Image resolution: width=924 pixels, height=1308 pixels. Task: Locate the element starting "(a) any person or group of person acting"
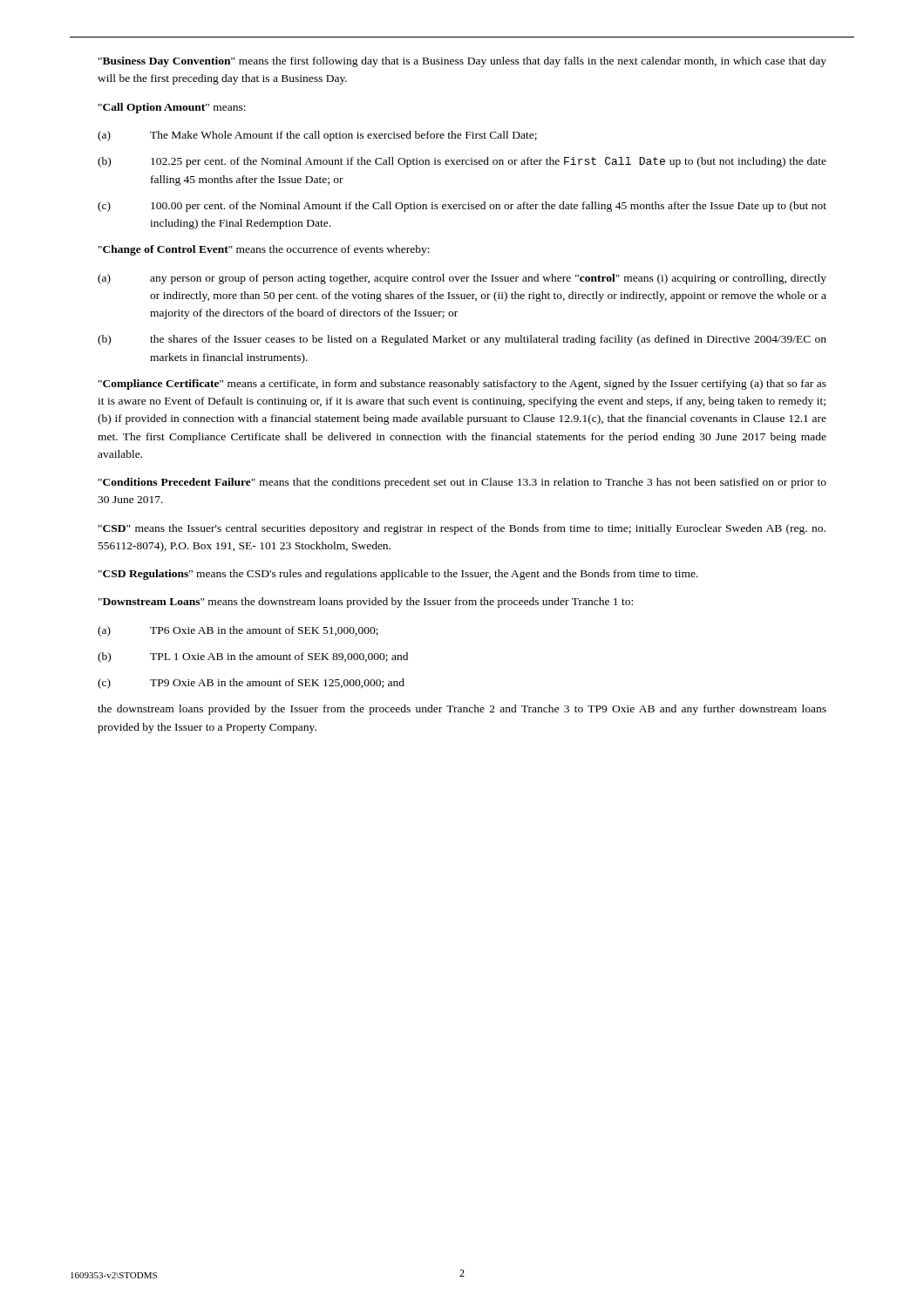(x=462, y=296)
